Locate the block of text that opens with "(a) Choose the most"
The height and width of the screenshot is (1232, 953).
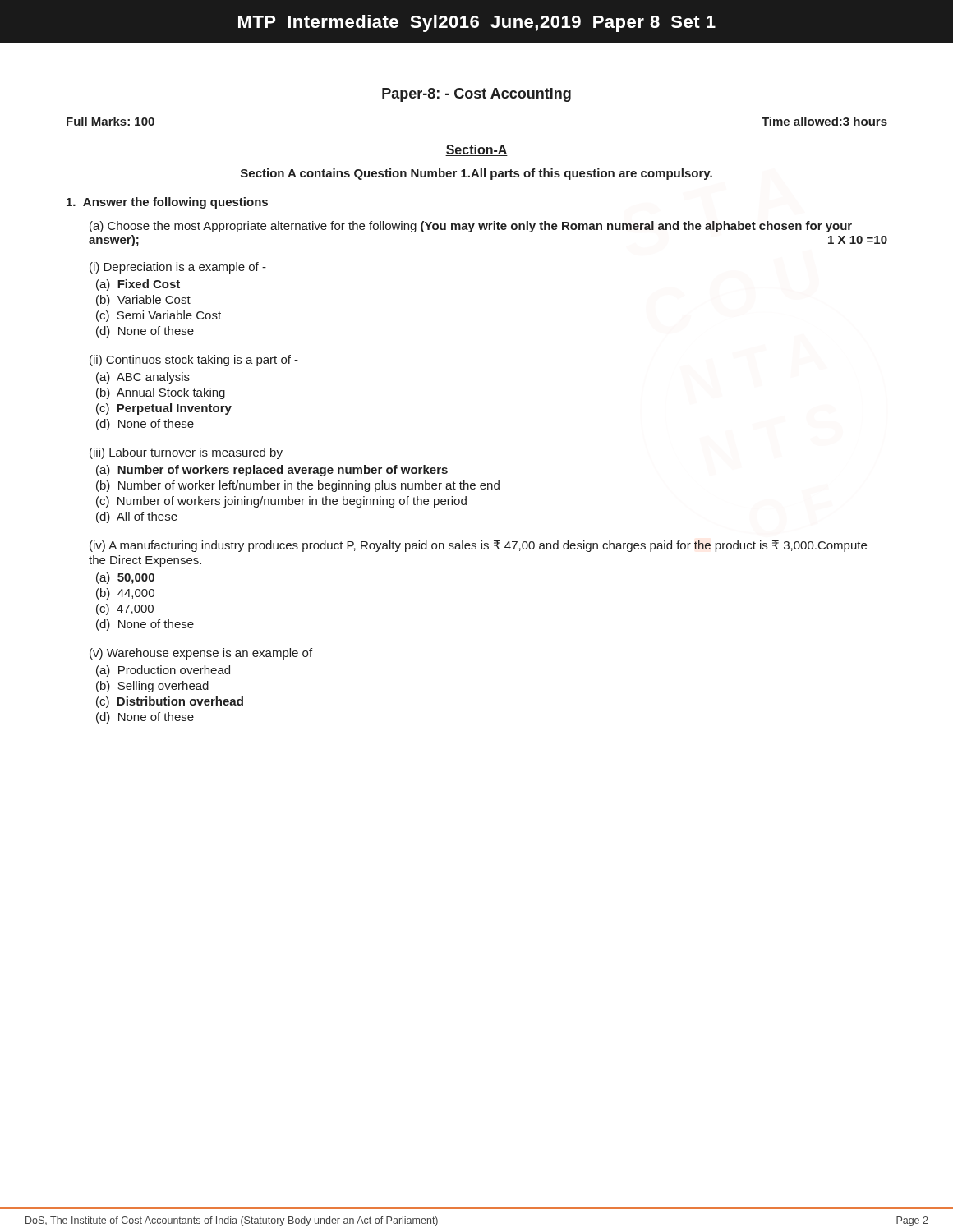488,232
